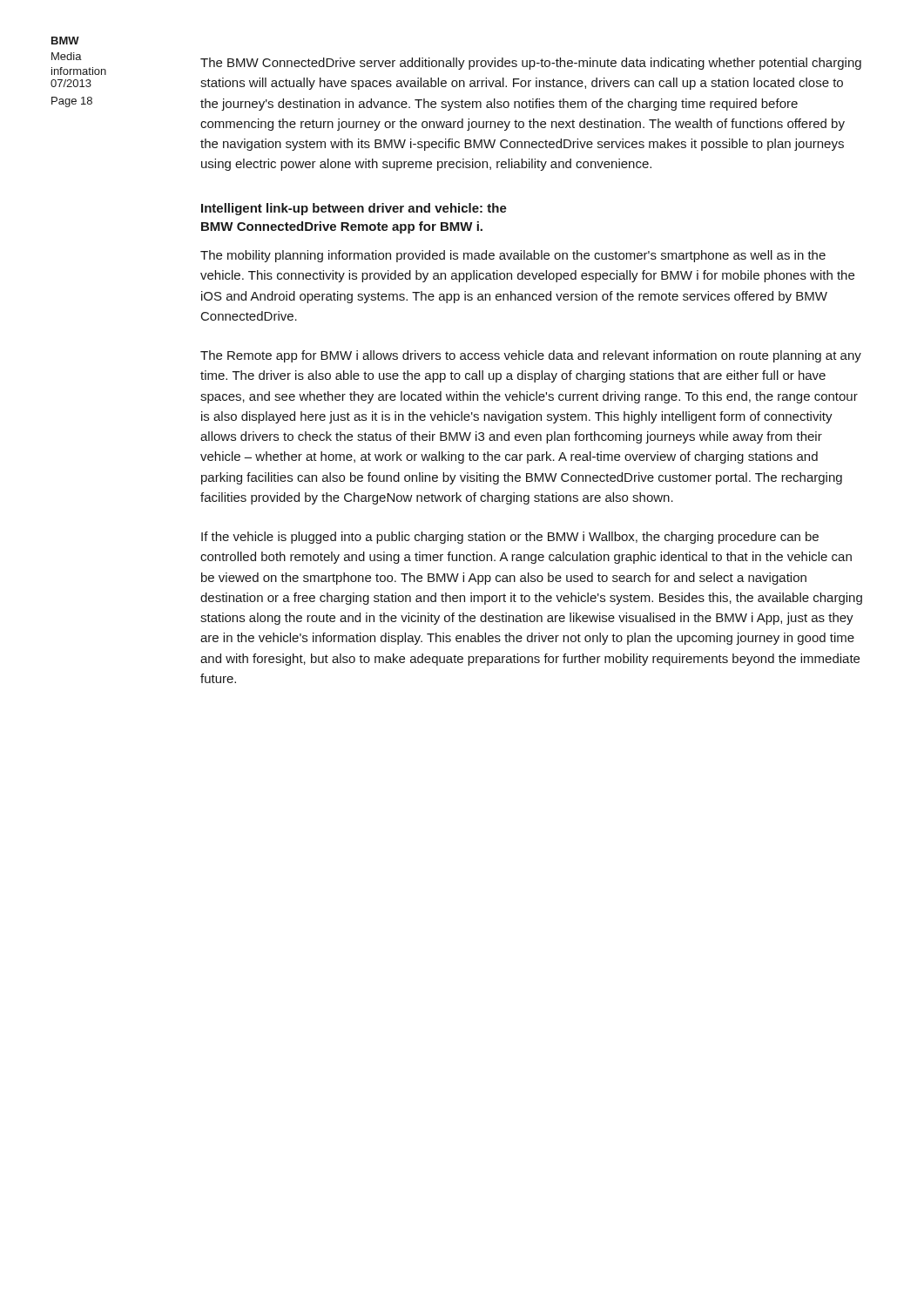This screenshot has height=1307, width=924.
Task: Locate the text block with the text "The Remote app for"
Action: [531, 426]
